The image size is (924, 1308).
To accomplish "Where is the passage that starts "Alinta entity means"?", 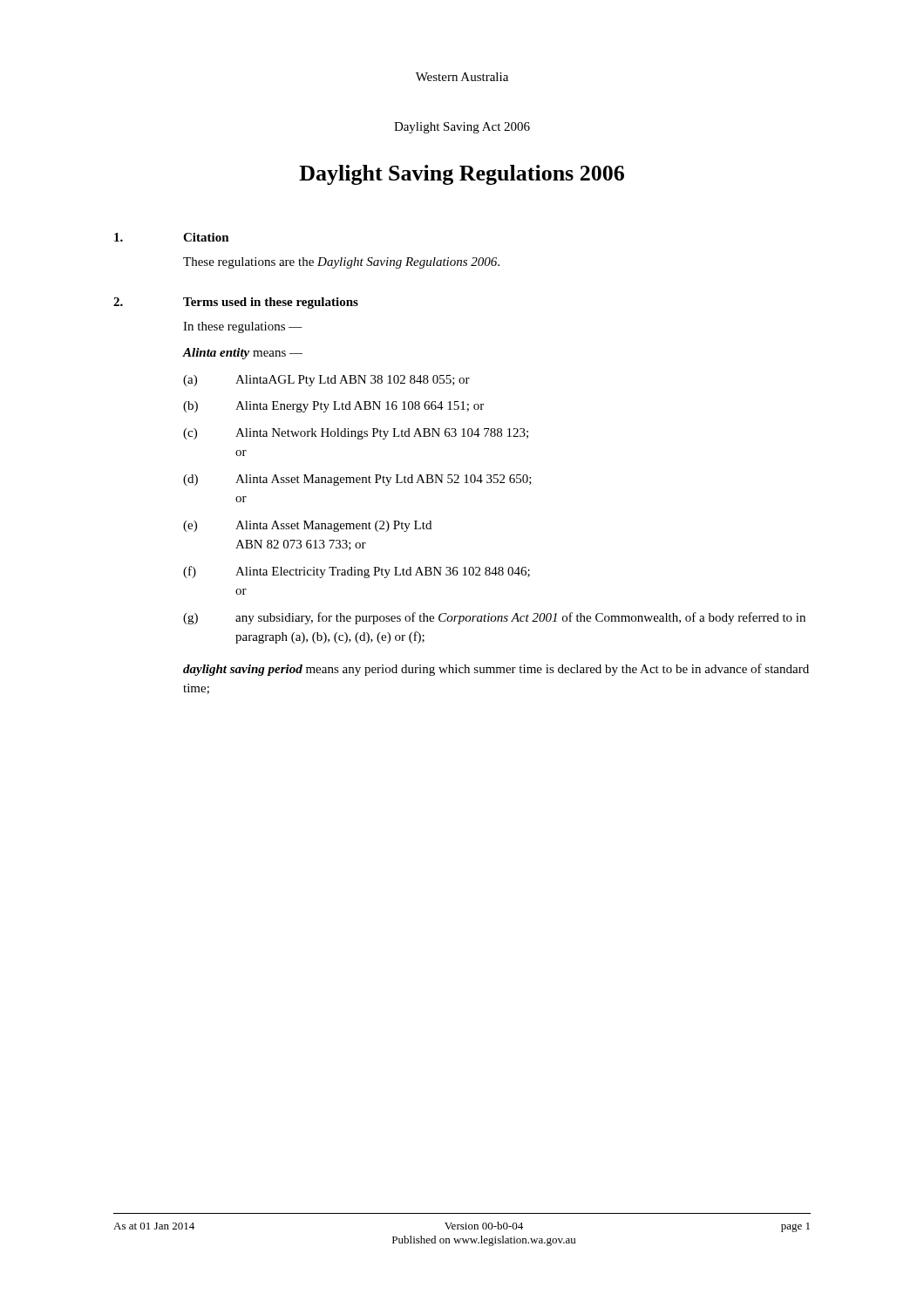I will click(x=243, y=352).
